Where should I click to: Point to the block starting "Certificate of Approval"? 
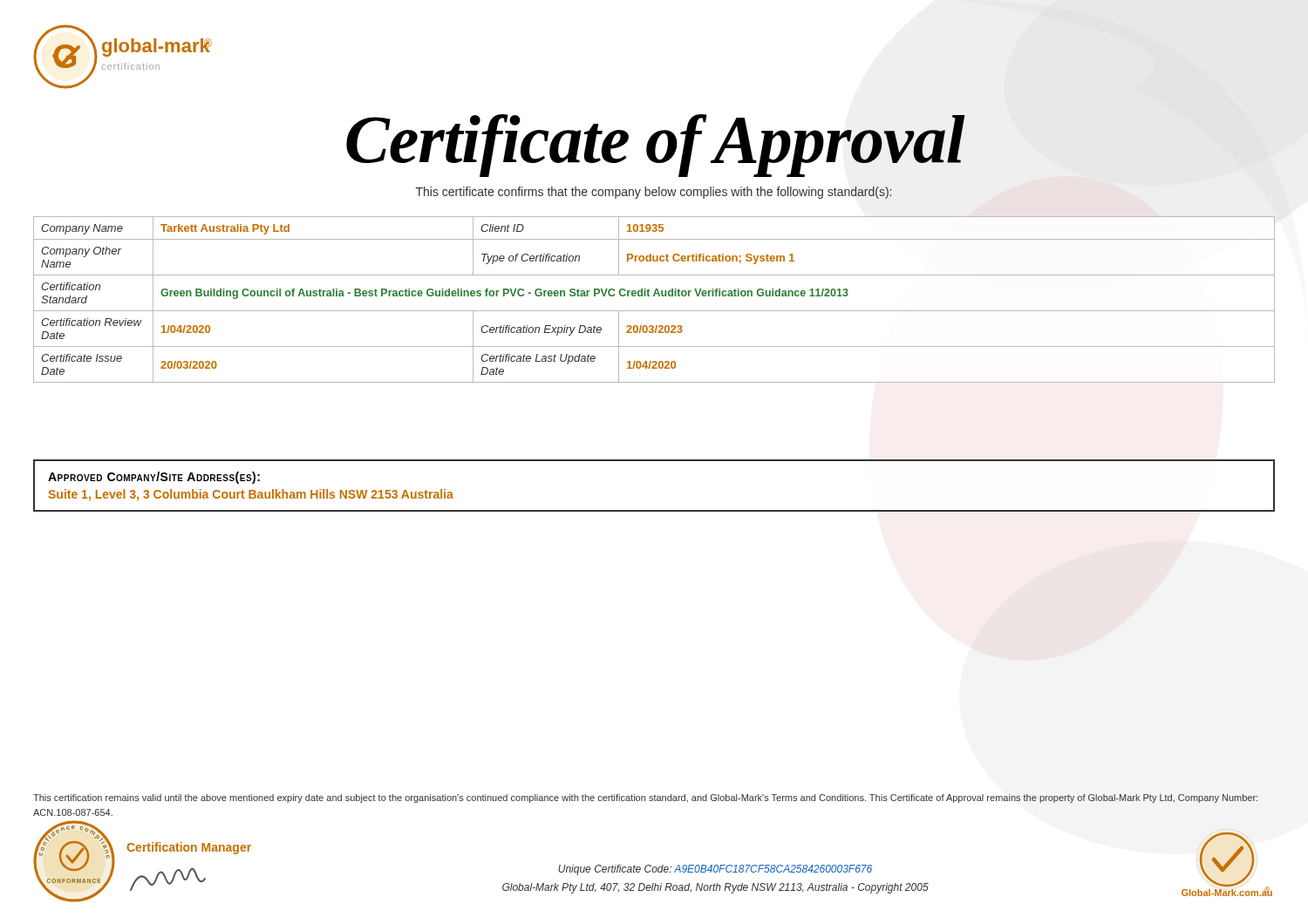(654, 139)
